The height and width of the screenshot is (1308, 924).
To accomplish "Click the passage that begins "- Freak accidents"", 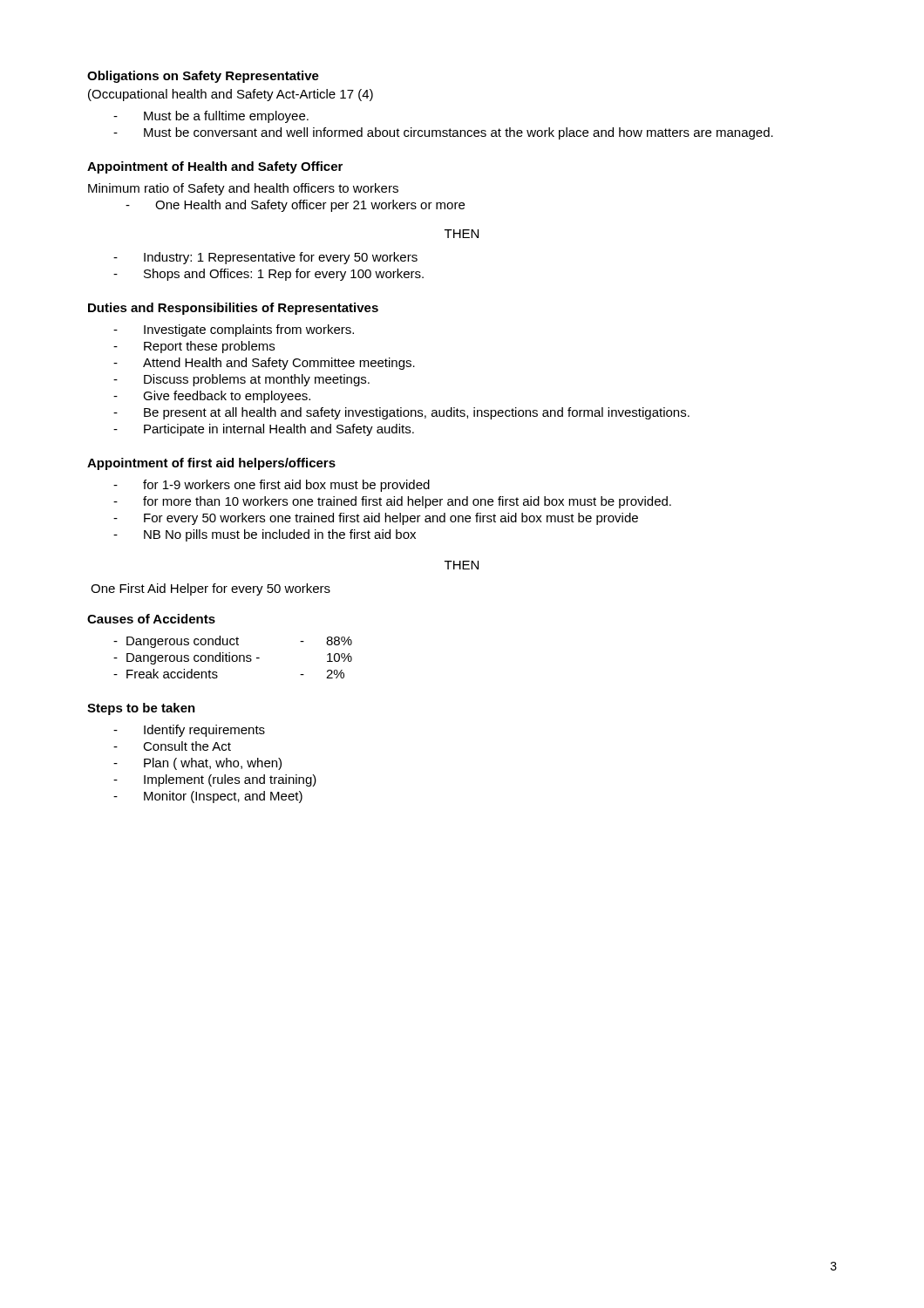I will point(169,674).
